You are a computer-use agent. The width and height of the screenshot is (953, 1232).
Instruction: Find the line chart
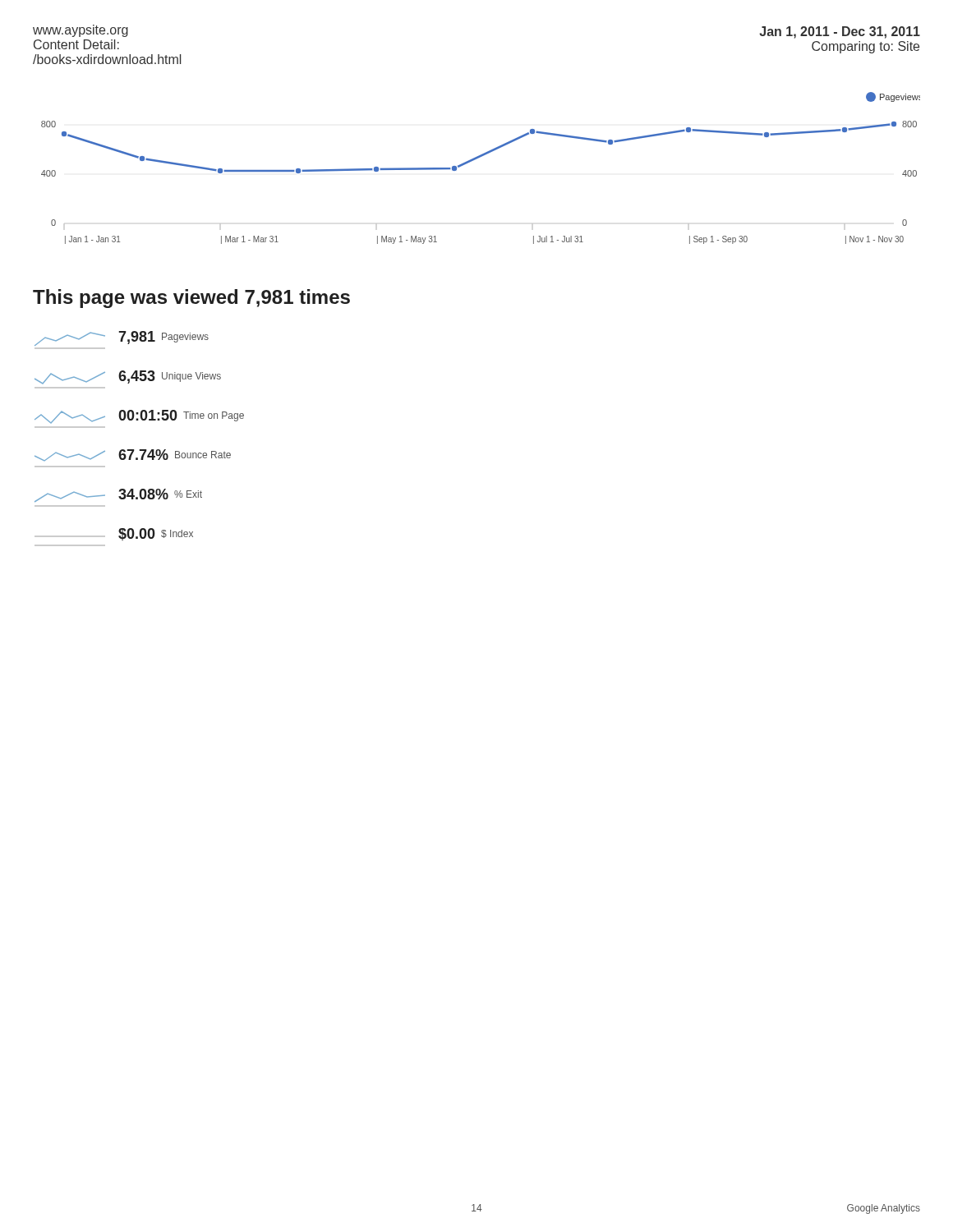click(476, 177)
